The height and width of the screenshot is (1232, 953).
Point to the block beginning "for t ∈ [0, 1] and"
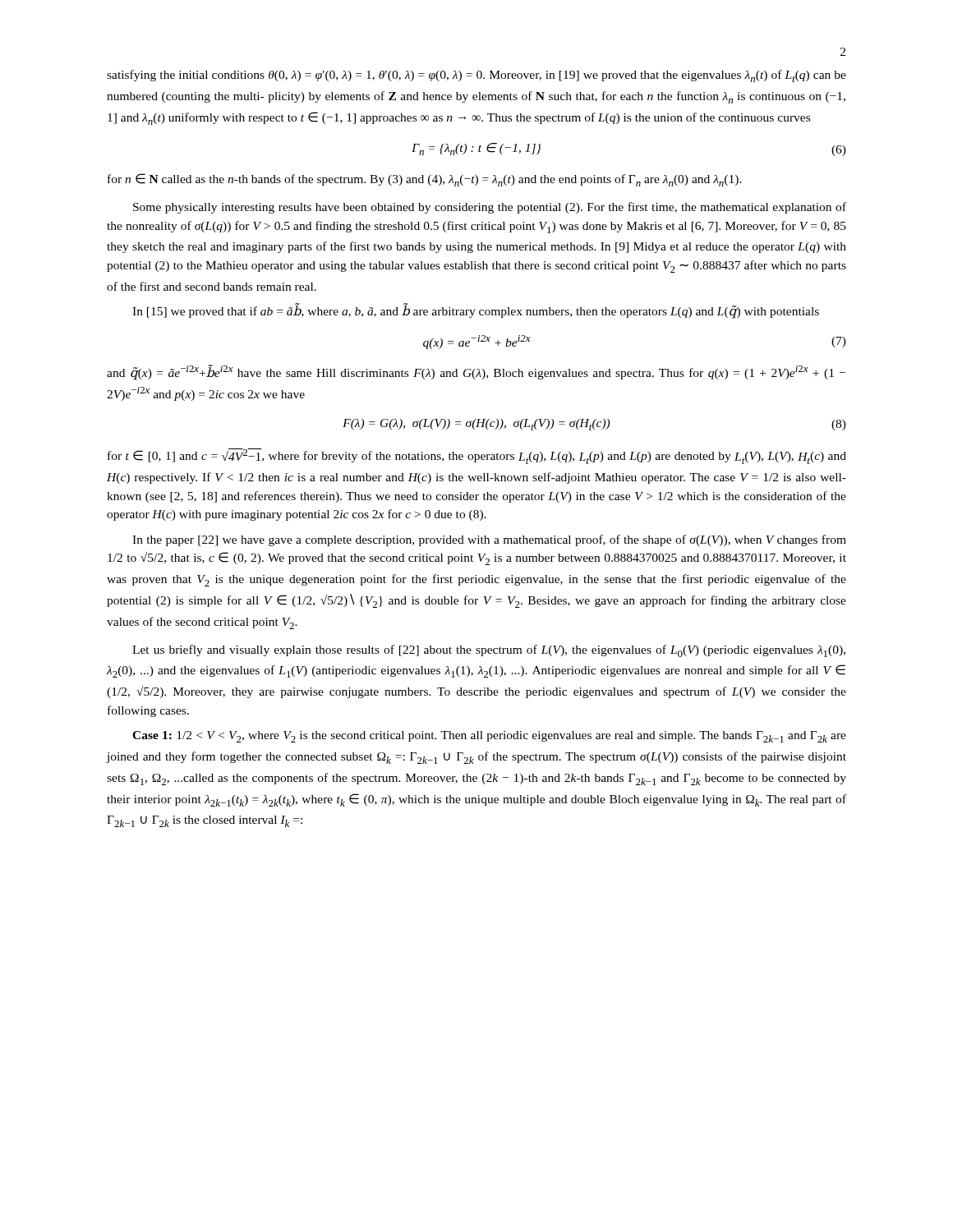[476, 484]
